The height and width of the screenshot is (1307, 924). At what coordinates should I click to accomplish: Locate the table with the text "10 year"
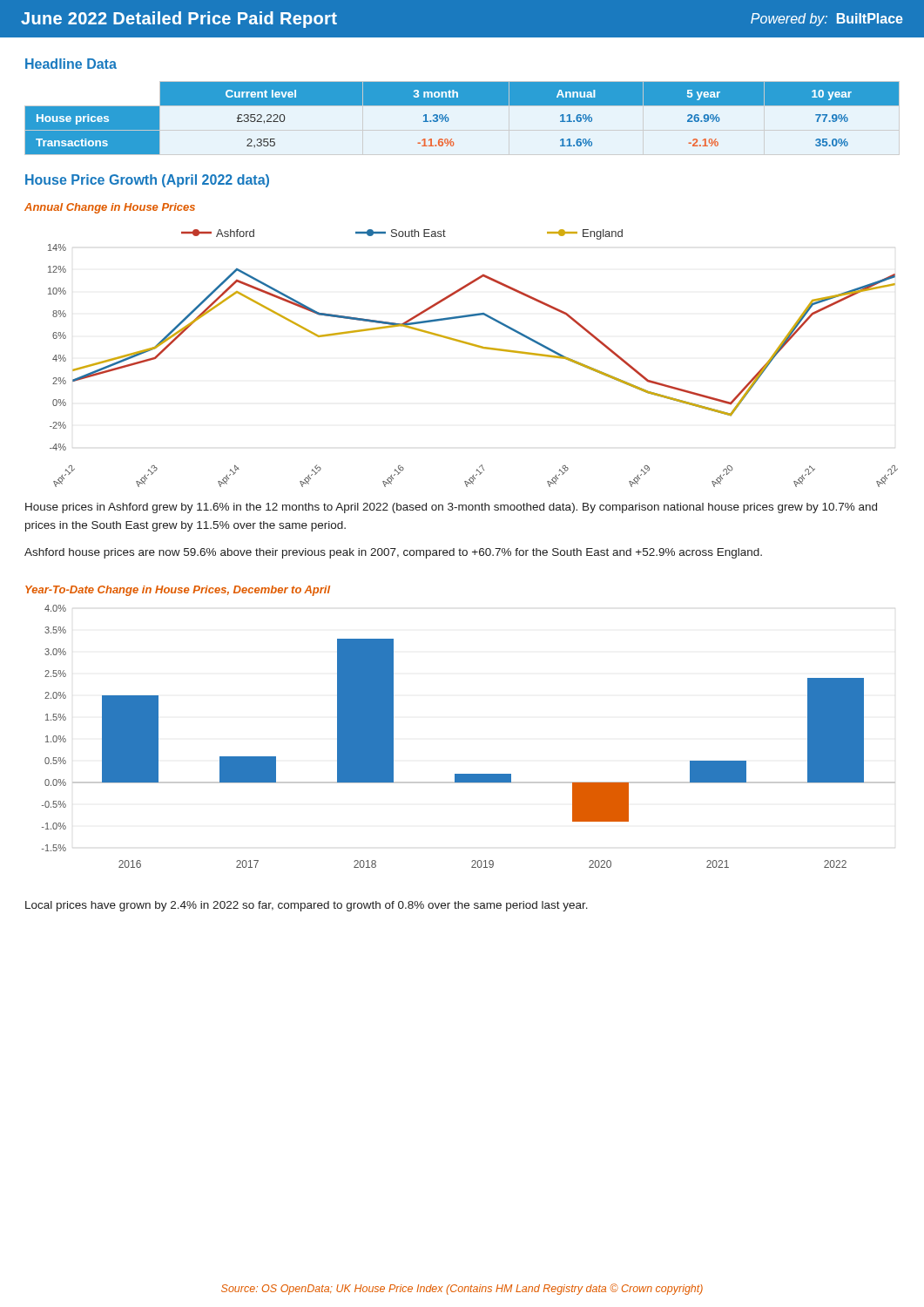(x=462, y=118)
